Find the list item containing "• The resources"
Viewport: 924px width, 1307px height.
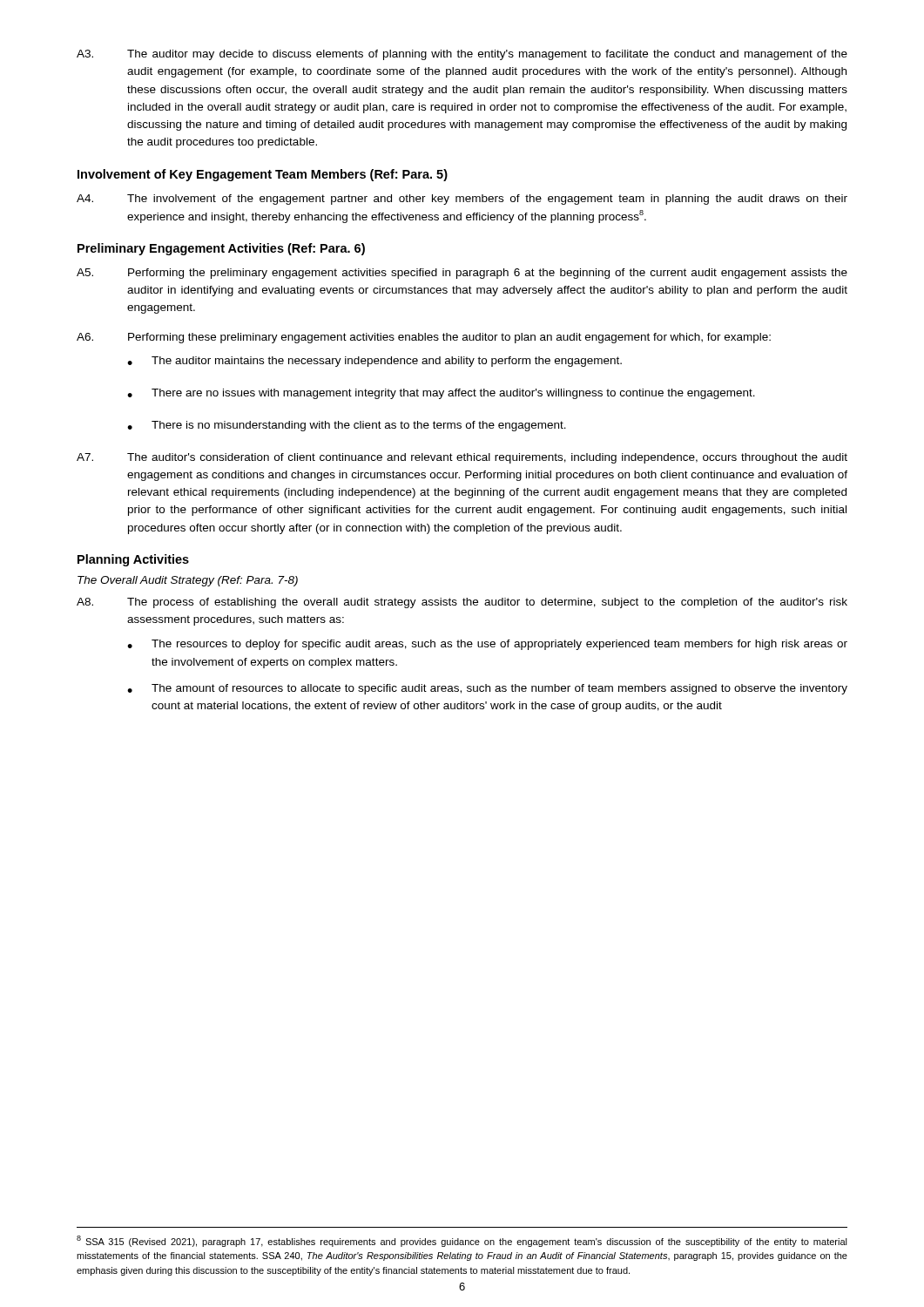tap(487, 653)
